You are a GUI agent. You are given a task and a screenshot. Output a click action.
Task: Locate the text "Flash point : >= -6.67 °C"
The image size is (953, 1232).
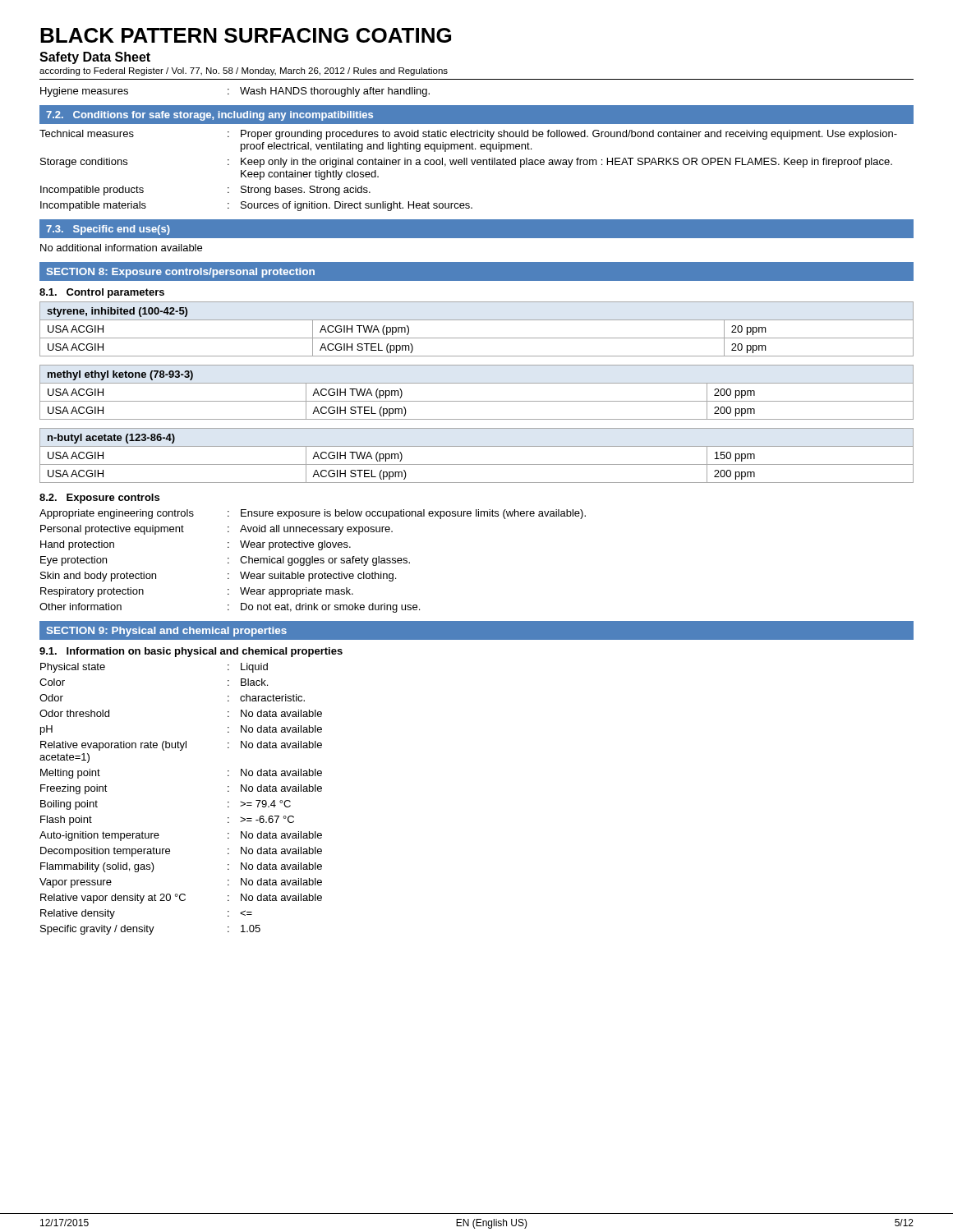(x=61, y=820)
